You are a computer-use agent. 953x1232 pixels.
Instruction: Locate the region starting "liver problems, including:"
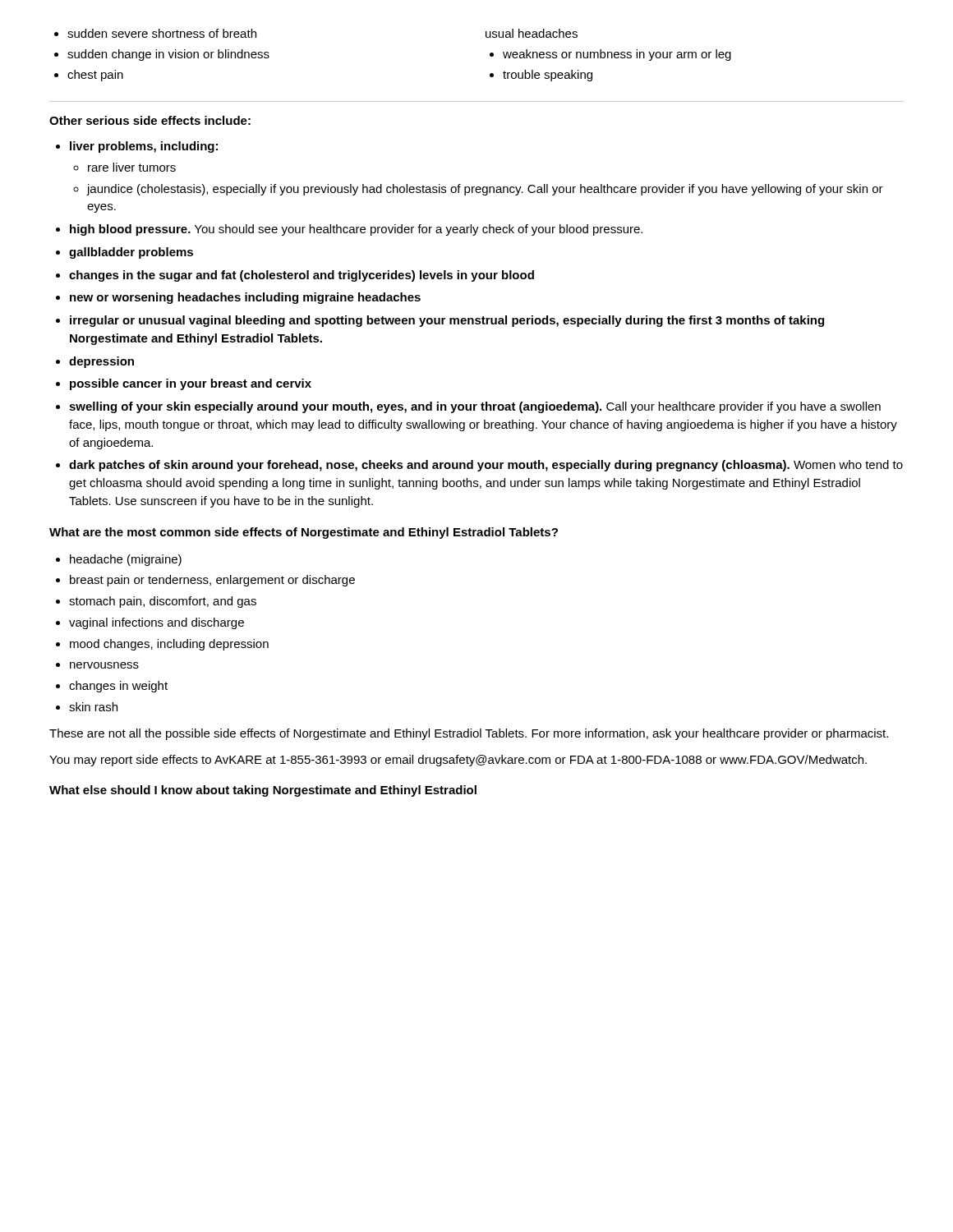tap(486, 177)
